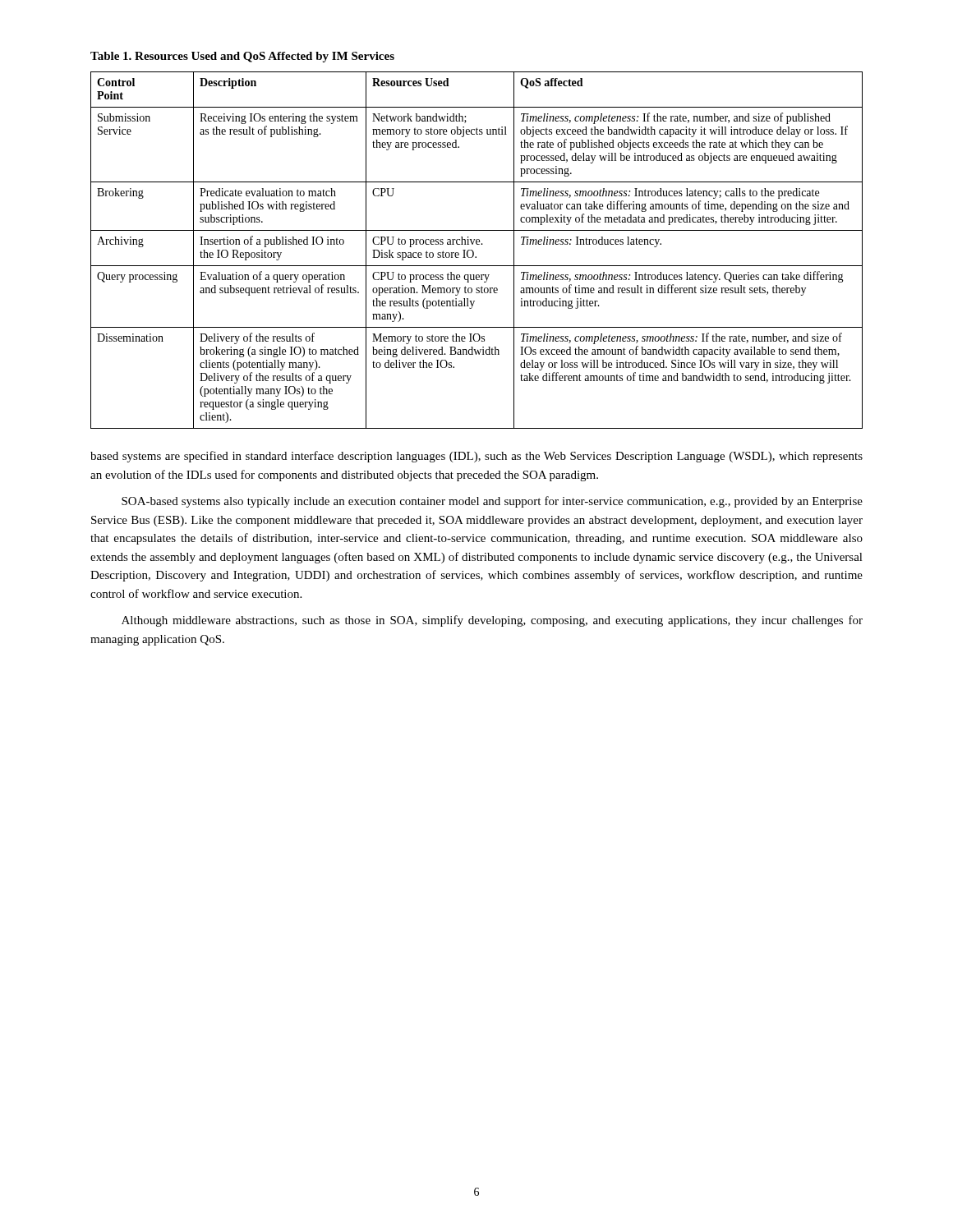
Task: Navigate to the block starting "based systems are specified in standard"
Action: [x=476, y=465]
